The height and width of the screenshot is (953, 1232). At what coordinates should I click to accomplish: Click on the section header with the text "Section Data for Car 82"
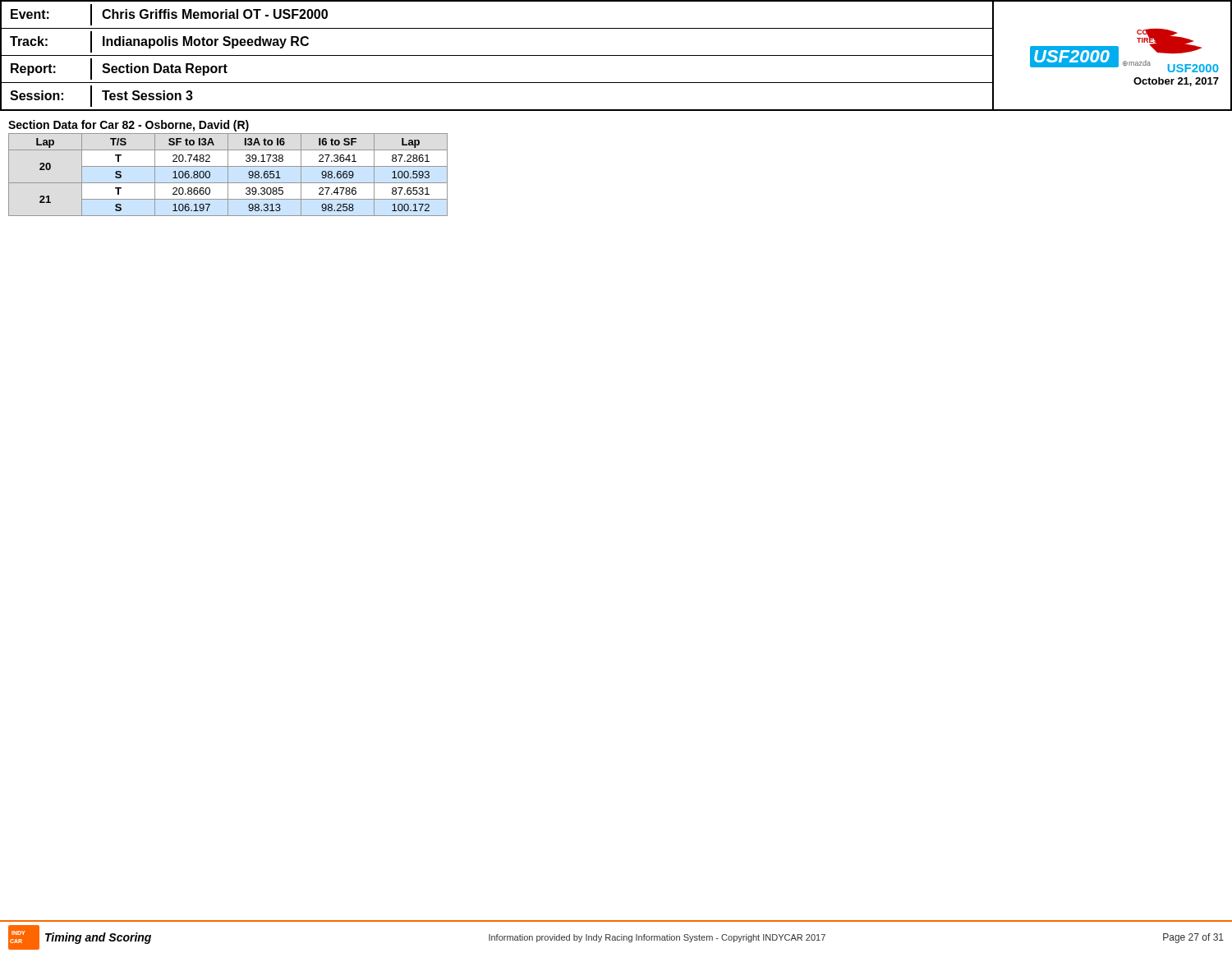click(129, 125)
